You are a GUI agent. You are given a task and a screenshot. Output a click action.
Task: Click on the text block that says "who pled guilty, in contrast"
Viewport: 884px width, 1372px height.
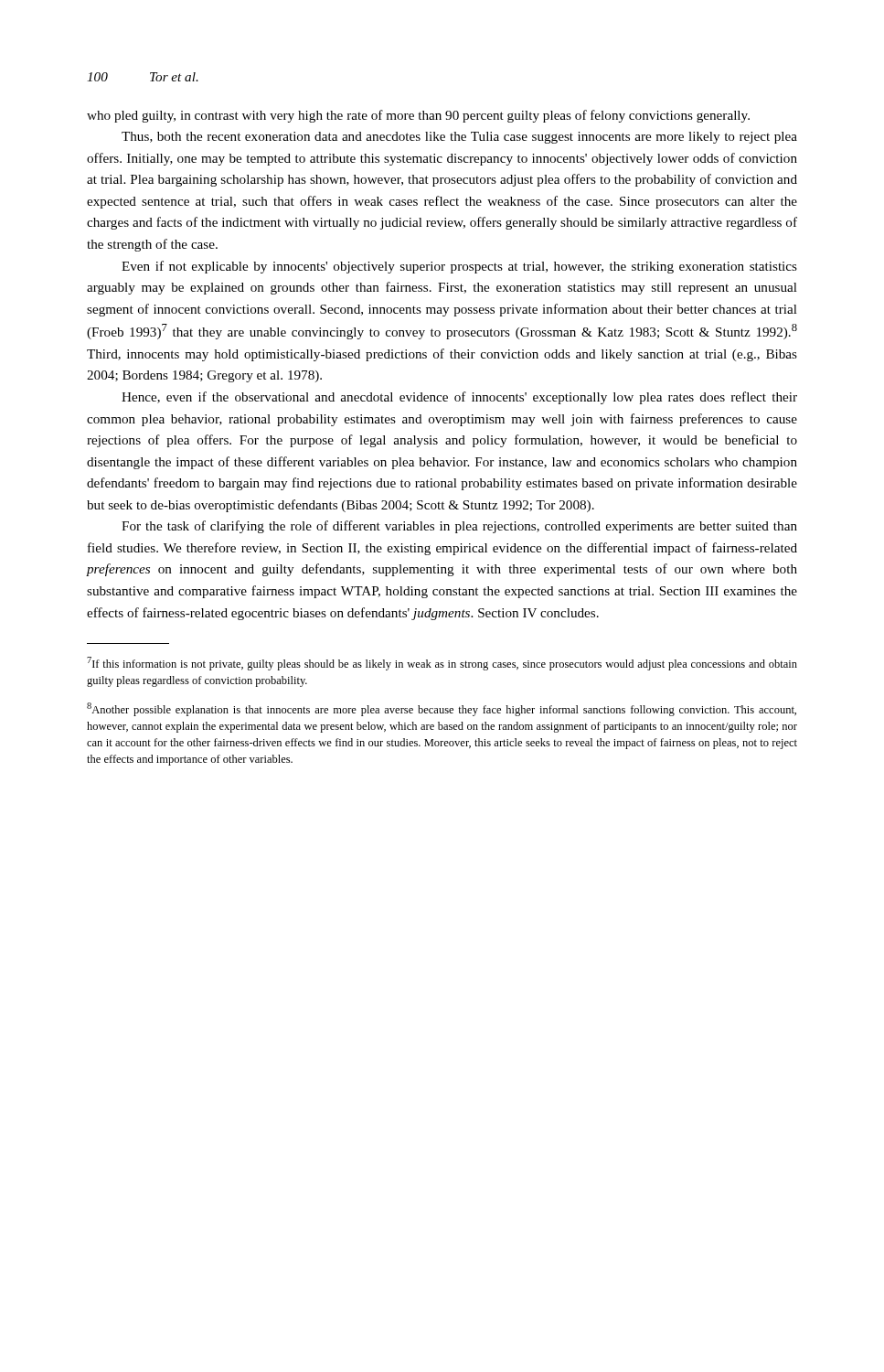[x=442, y=363]
